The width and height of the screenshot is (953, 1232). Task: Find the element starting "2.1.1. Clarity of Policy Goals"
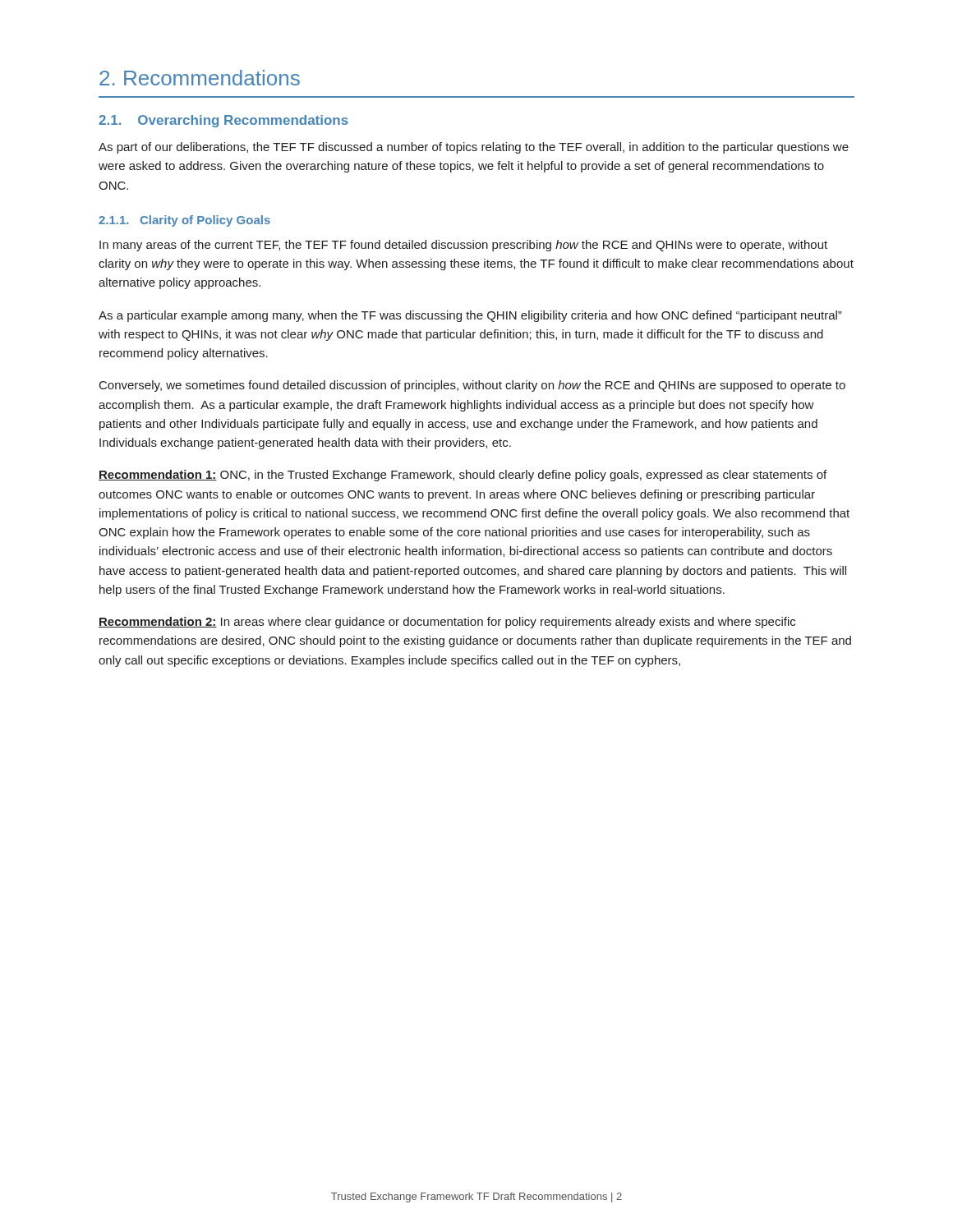tap(184, 221)
